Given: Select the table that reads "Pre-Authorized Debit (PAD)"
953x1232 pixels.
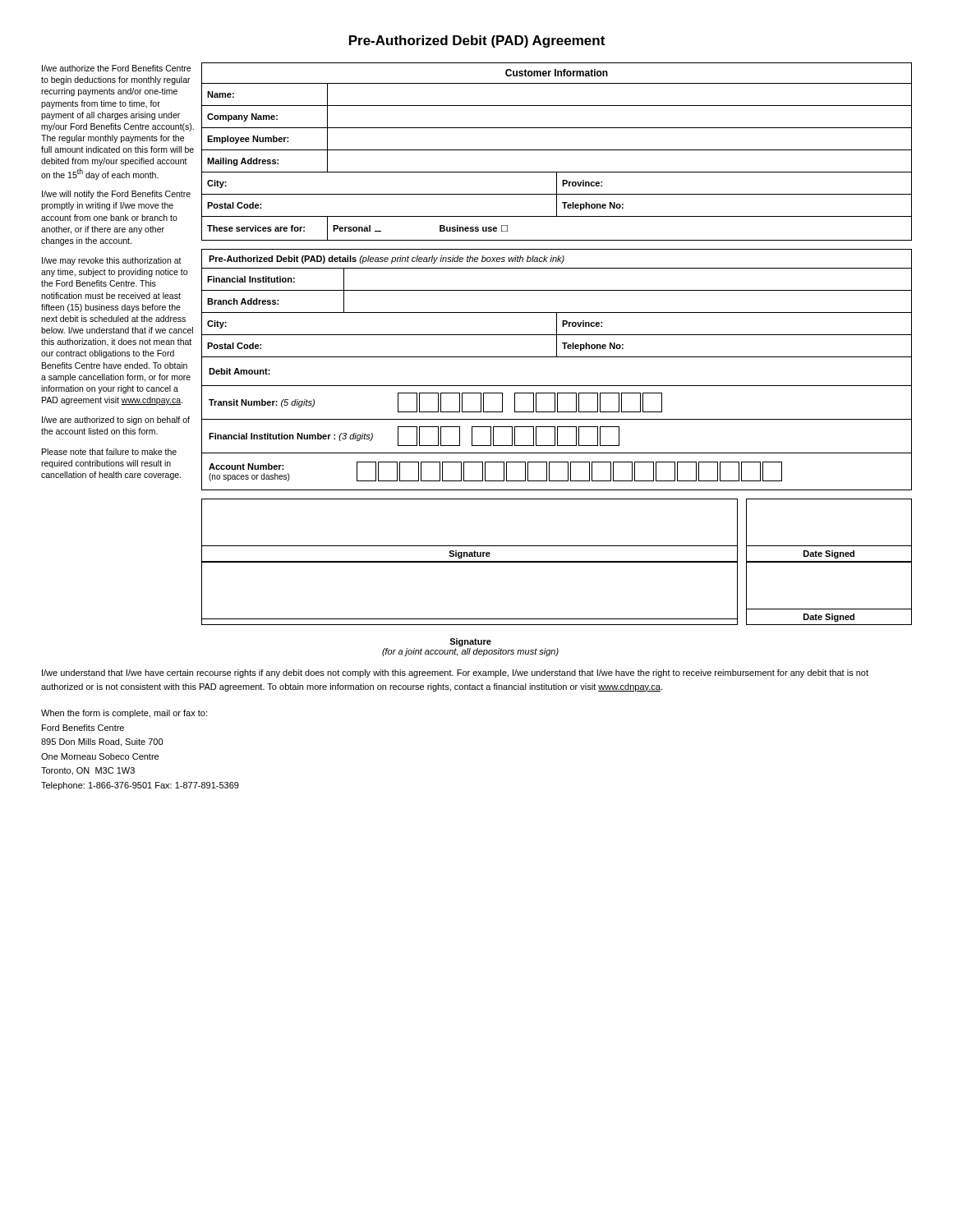Looking at the screenshot, I should tap(557, 370).
